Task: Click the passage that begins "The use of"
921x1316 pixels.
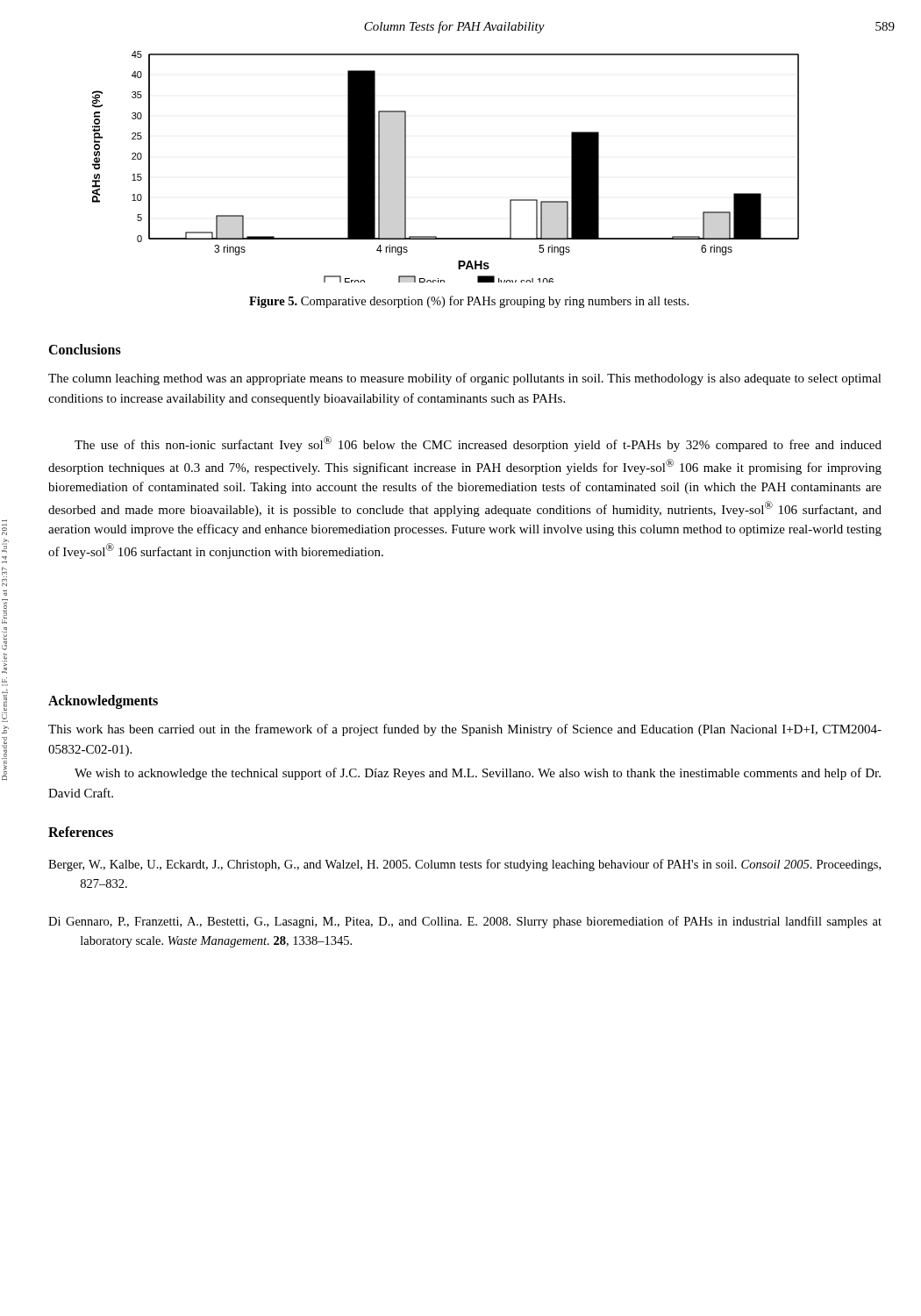Action: coord(465,497)
